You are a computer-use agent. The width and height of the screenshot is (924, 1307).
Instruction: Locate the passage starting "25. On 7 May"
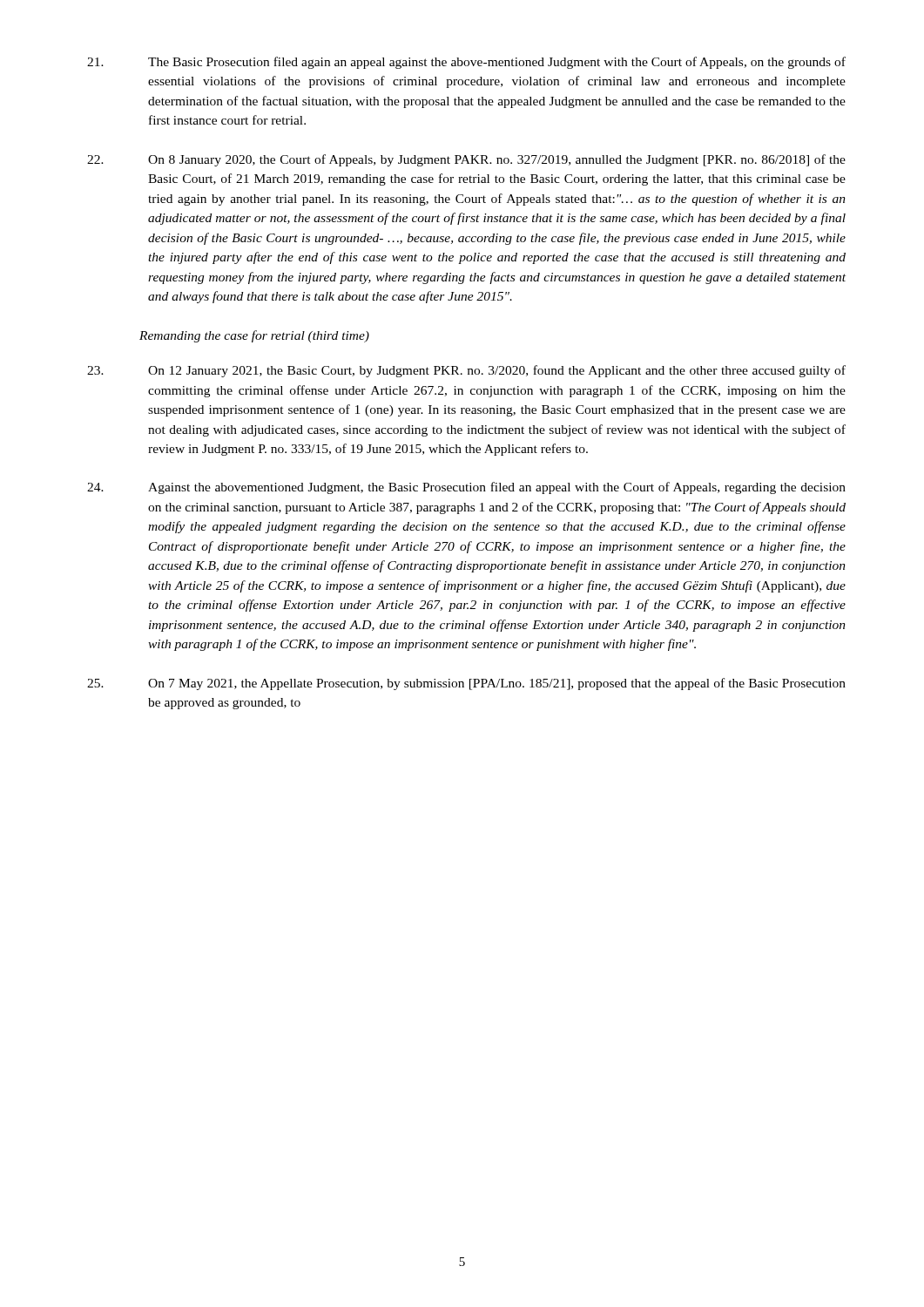coord(466,693)
